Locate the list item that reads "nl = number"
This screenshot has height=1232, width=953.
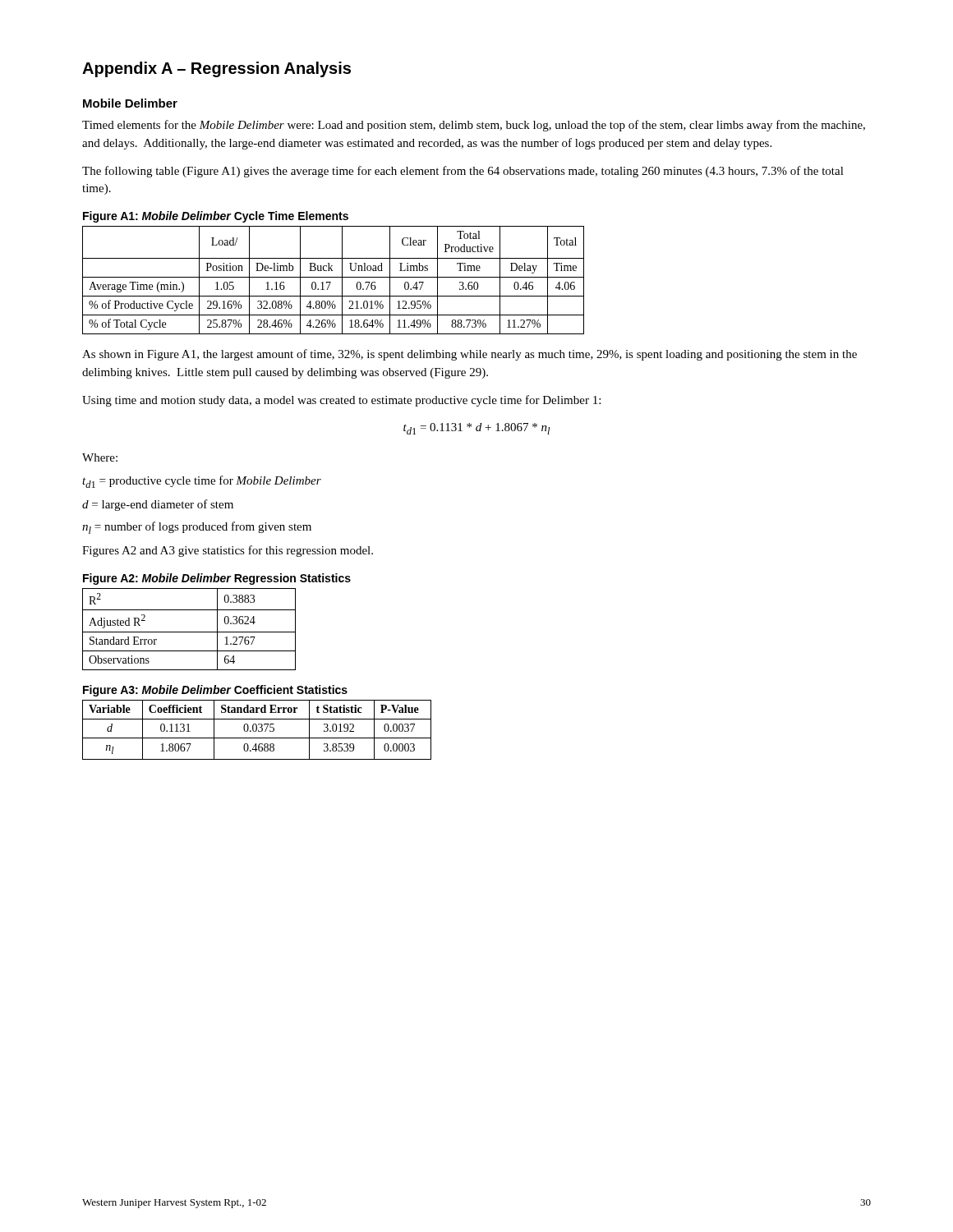point(197,528)
